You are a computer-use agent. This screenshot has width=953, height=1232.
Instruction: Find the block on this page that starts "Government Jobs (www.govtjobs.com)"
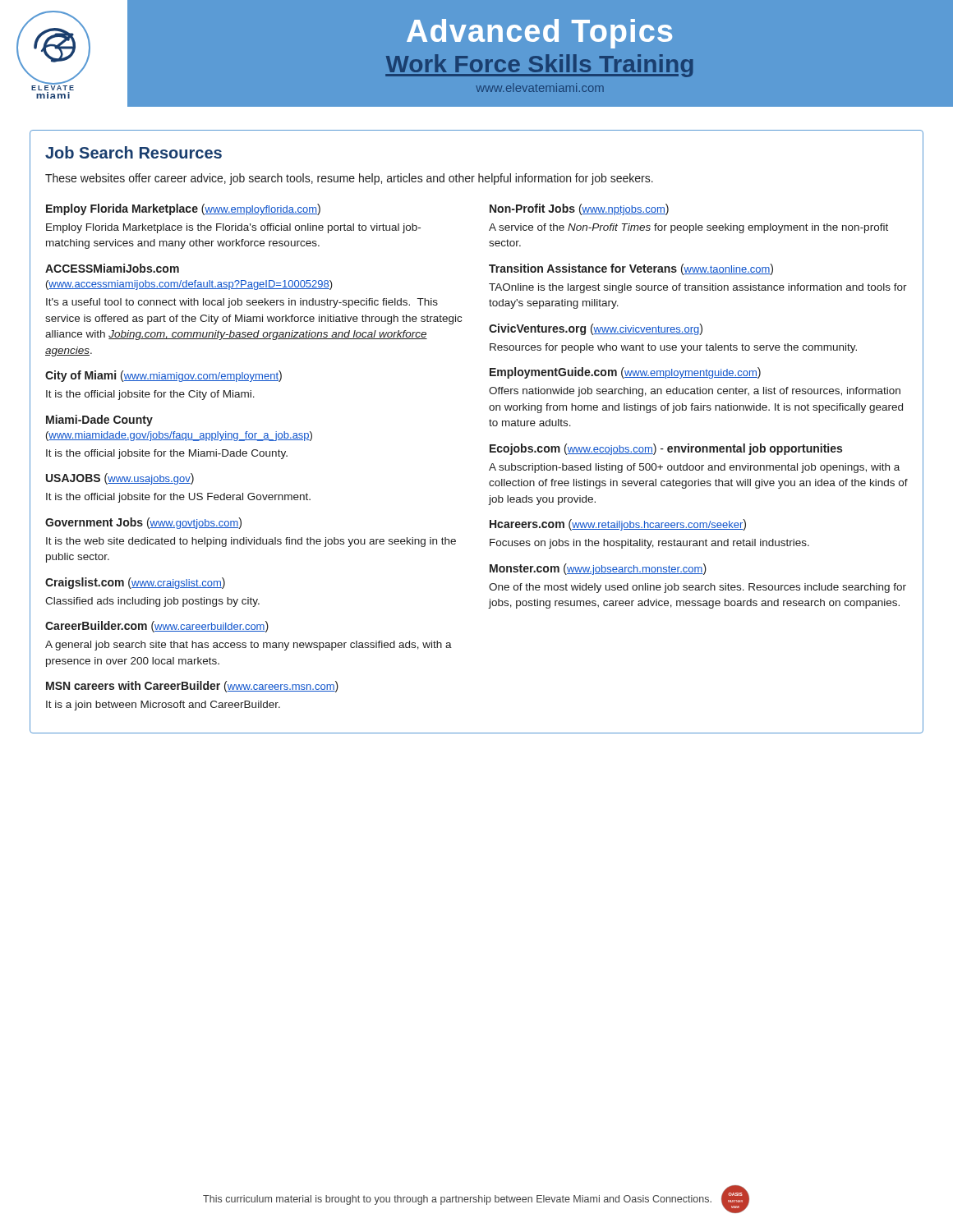click(255, 539)
